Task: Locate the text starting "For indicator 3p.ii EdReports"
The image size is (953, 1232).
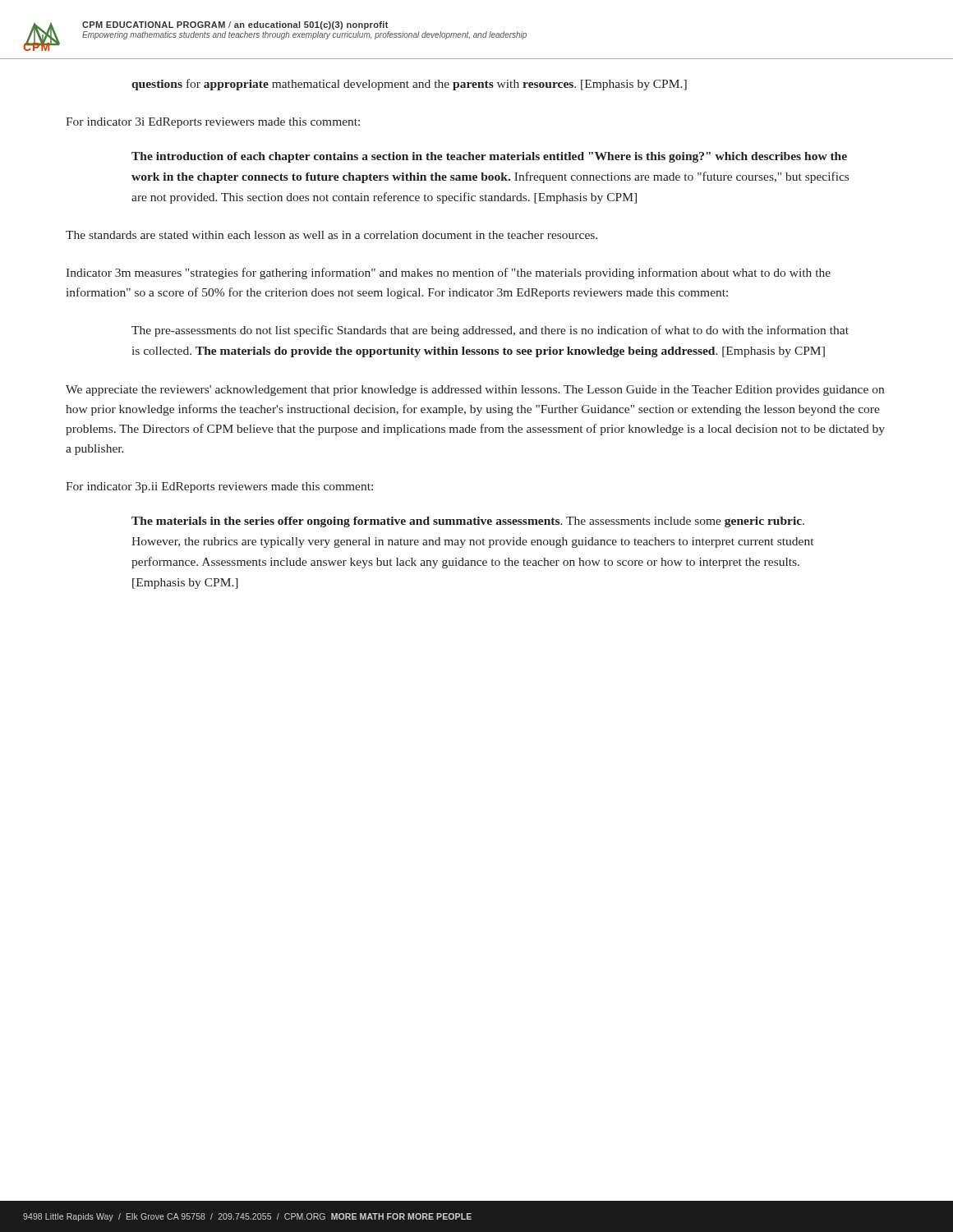Action: (x=219, y=487)
